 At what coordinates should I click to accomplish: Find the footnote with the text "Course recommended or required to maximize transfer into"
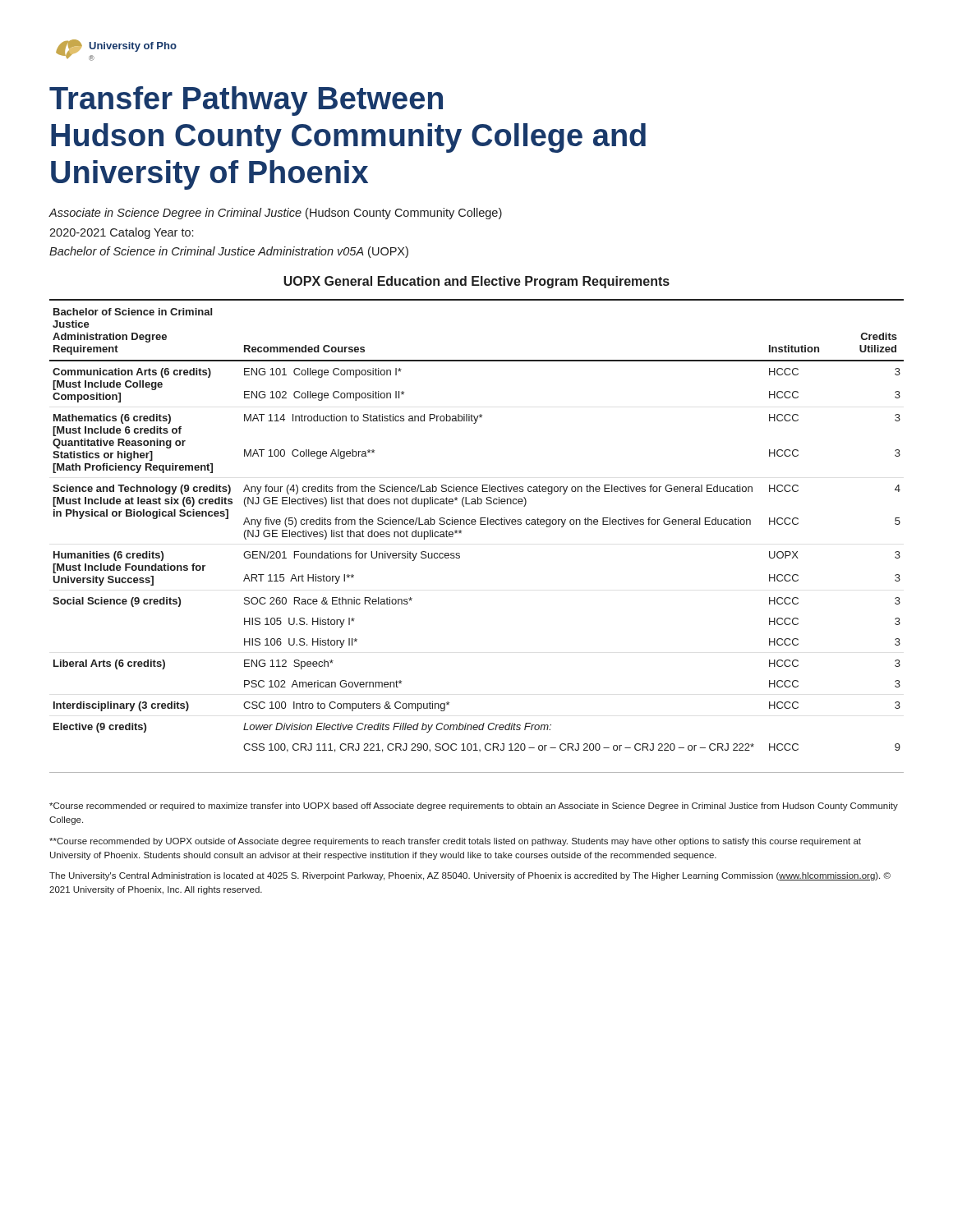pos(473,813)
